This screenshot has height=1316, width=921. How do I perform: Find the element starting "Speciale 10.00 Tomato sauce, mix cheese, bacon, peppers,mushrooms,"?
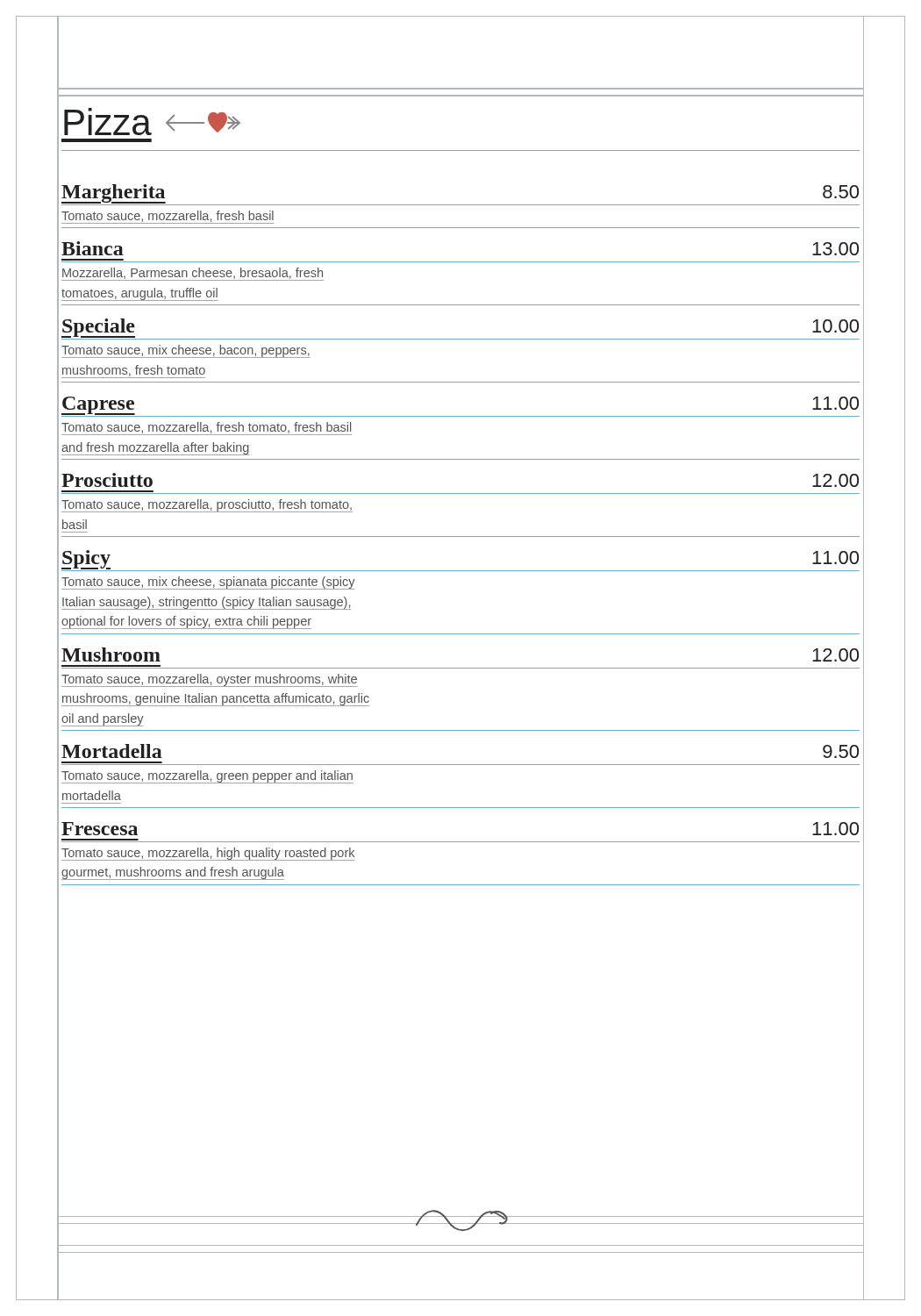[x=460, y=349]
